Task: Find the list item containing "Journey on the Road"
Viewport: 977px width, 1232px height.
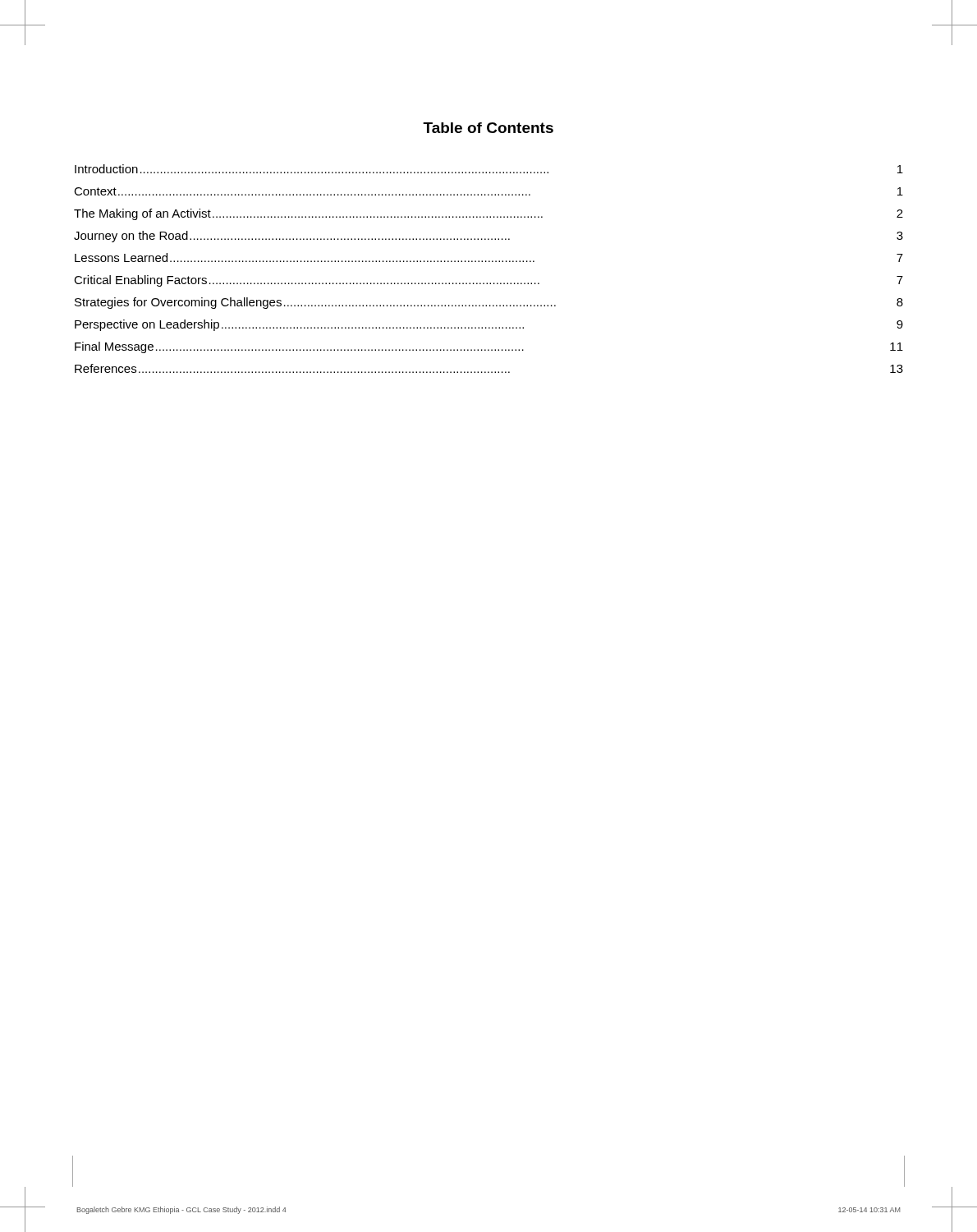Action: tap(488, 235)
